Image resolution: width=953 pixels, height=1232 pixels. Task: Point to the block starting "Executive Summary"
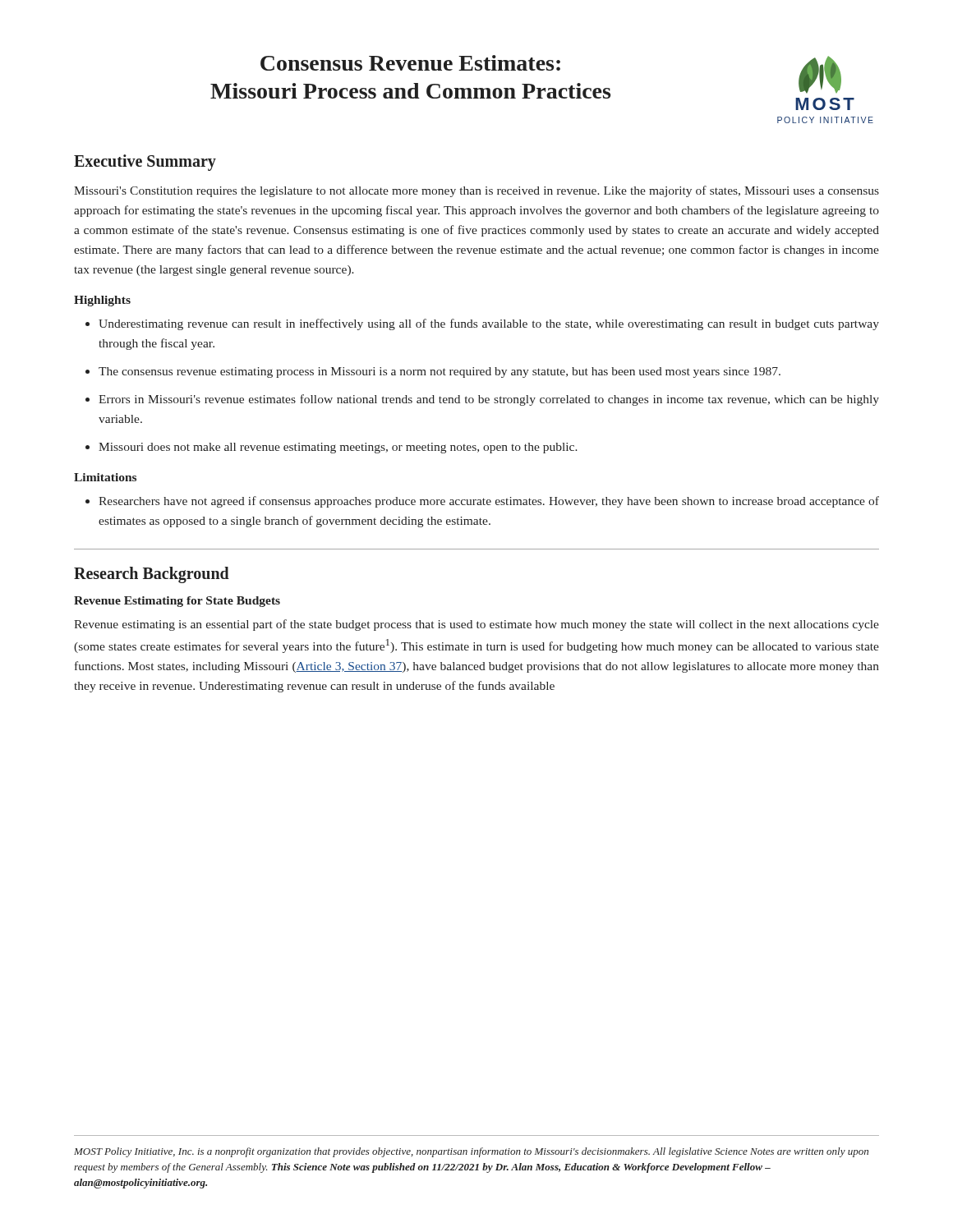coord(145,163)
